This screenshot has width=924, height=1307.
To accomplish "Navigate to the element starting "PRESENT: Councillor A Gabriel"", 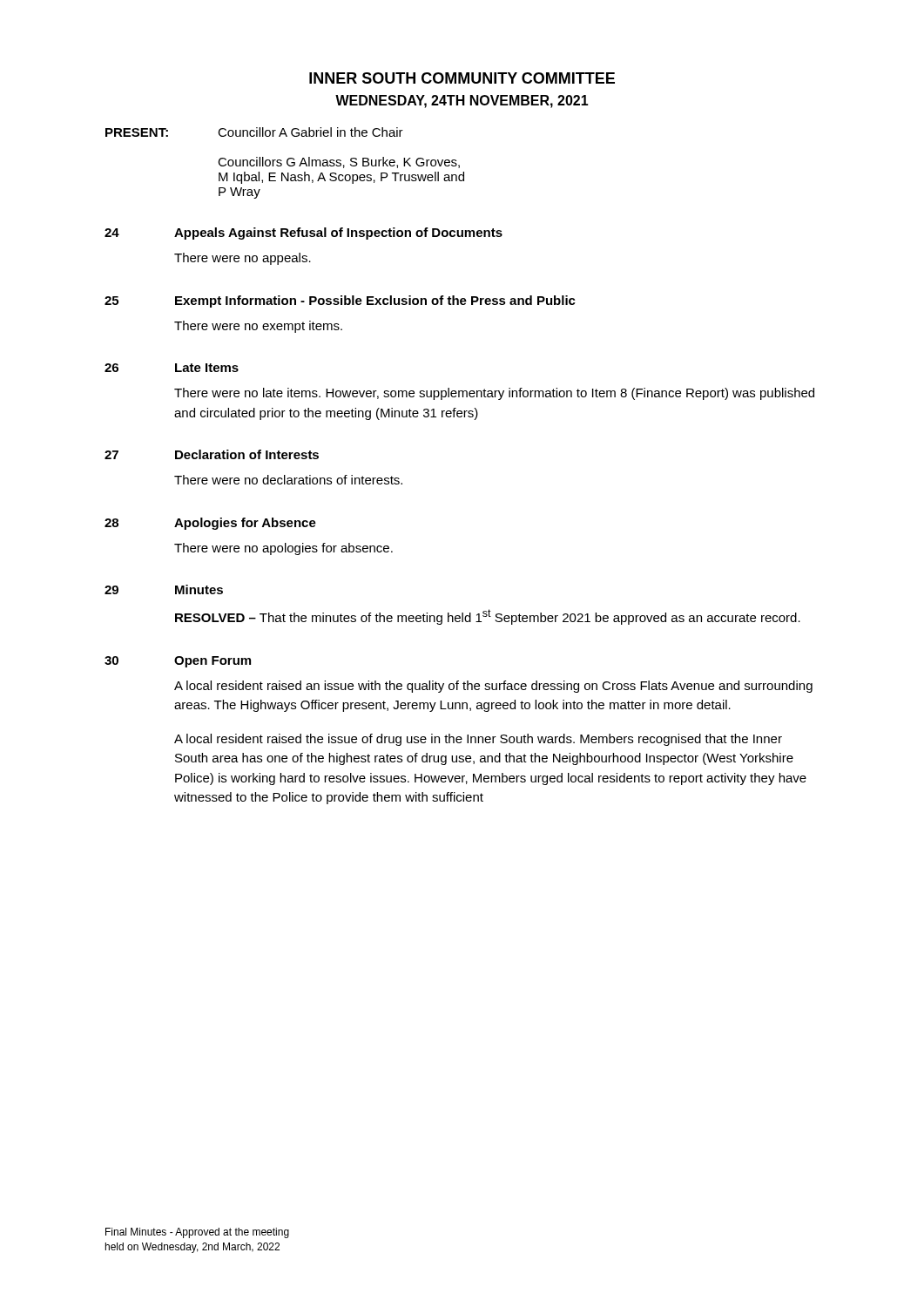I will coord(462,162).
